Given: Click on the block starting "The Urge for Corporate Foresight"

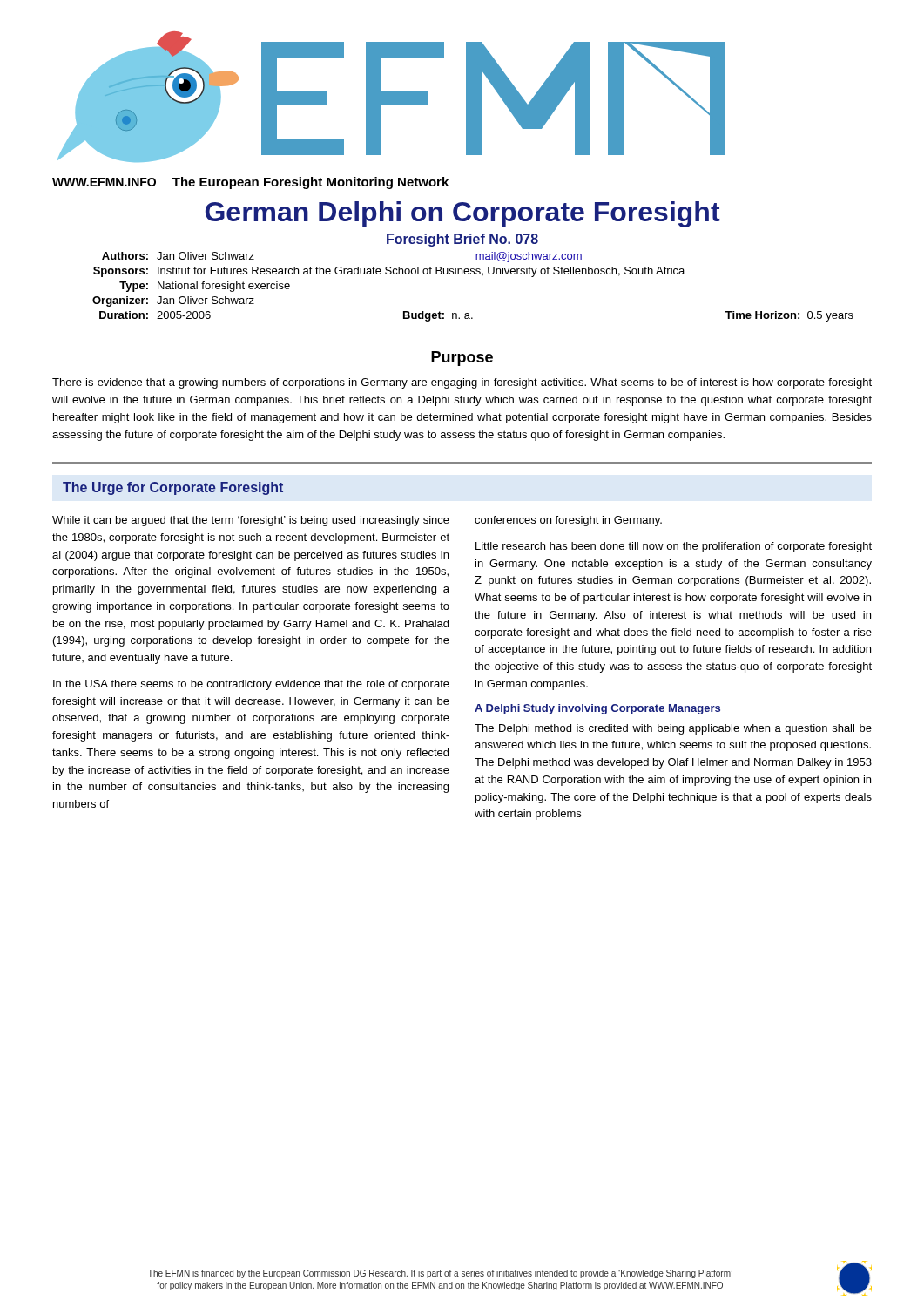Looking at the screenshot, I should tap(173, 488).
